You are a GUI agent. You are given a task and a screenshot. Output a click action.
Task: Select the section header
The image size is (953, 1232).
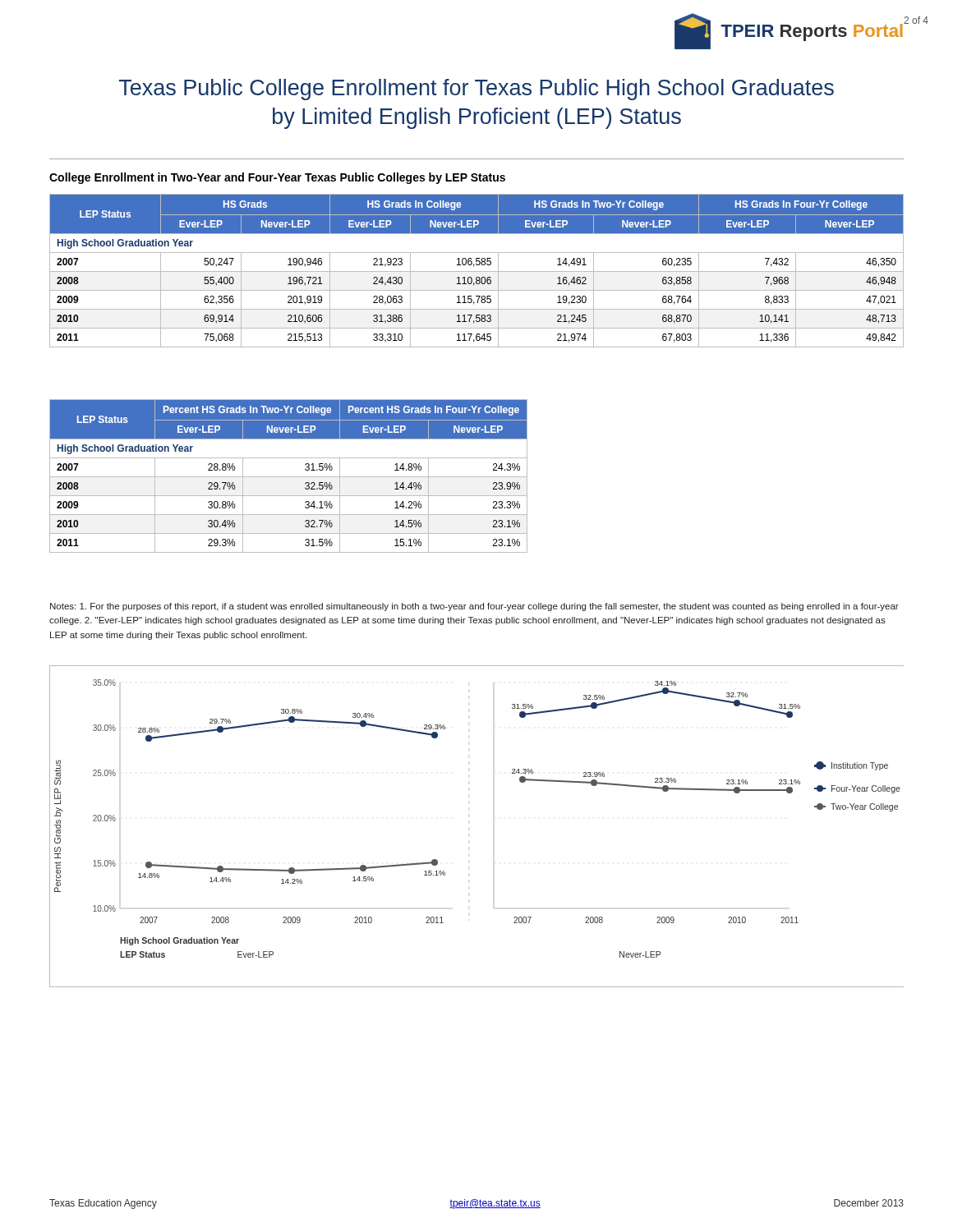[277, 177]
